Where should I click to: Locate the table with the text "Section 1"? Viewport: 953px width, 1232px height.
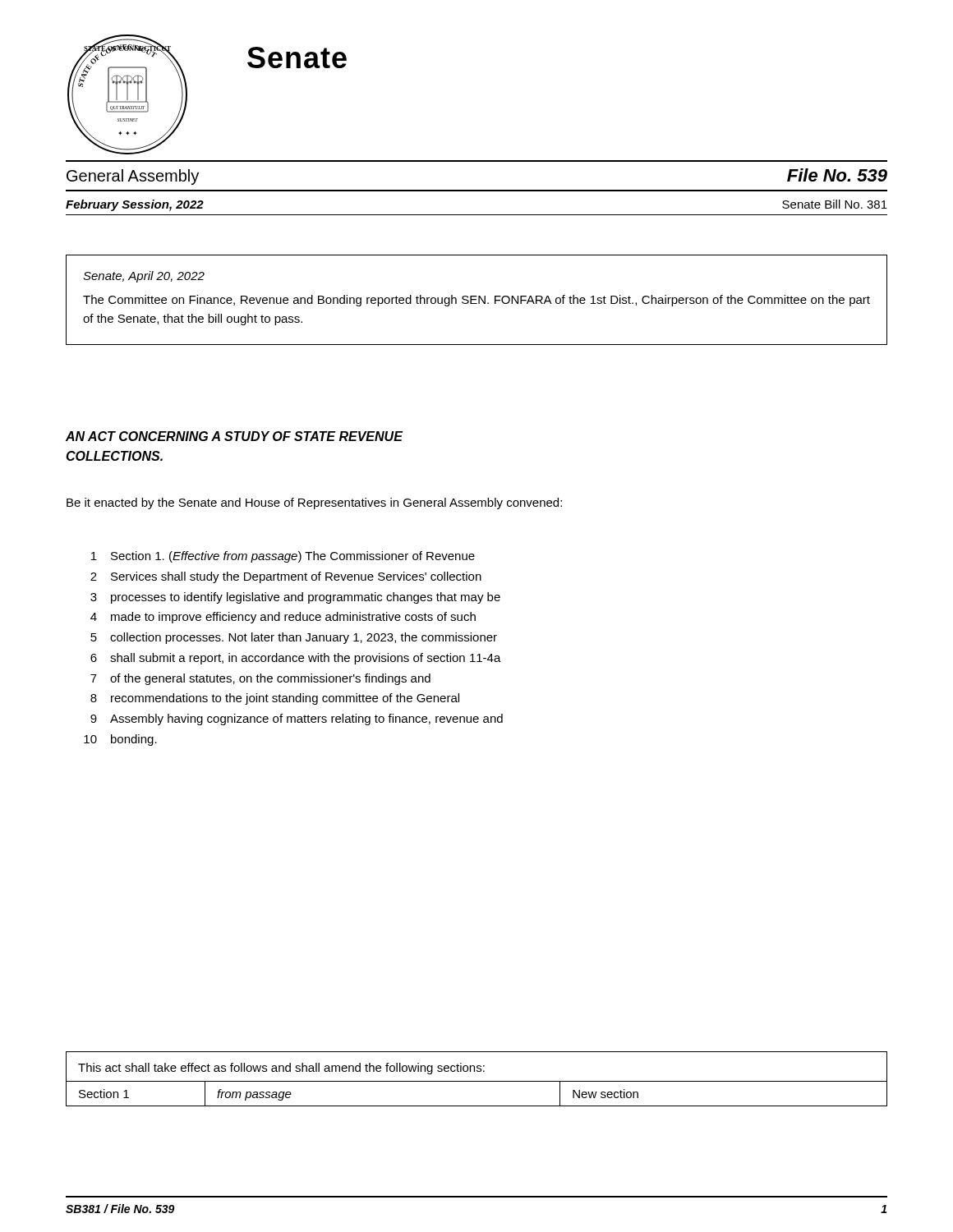(x=476, y=1079)
